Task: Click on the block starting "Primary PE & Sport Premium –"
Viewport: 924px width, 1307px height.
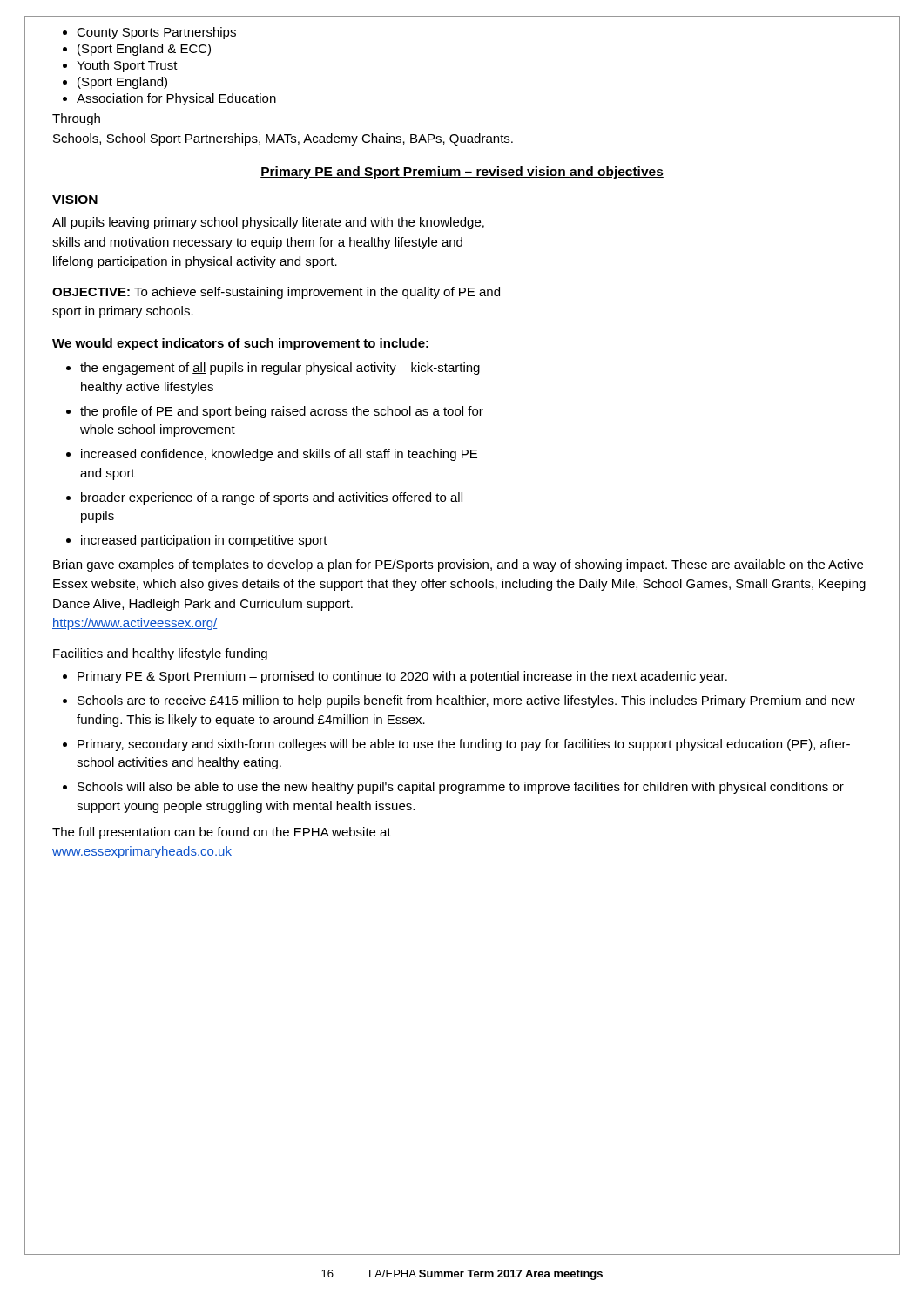Action: (462, 741)
